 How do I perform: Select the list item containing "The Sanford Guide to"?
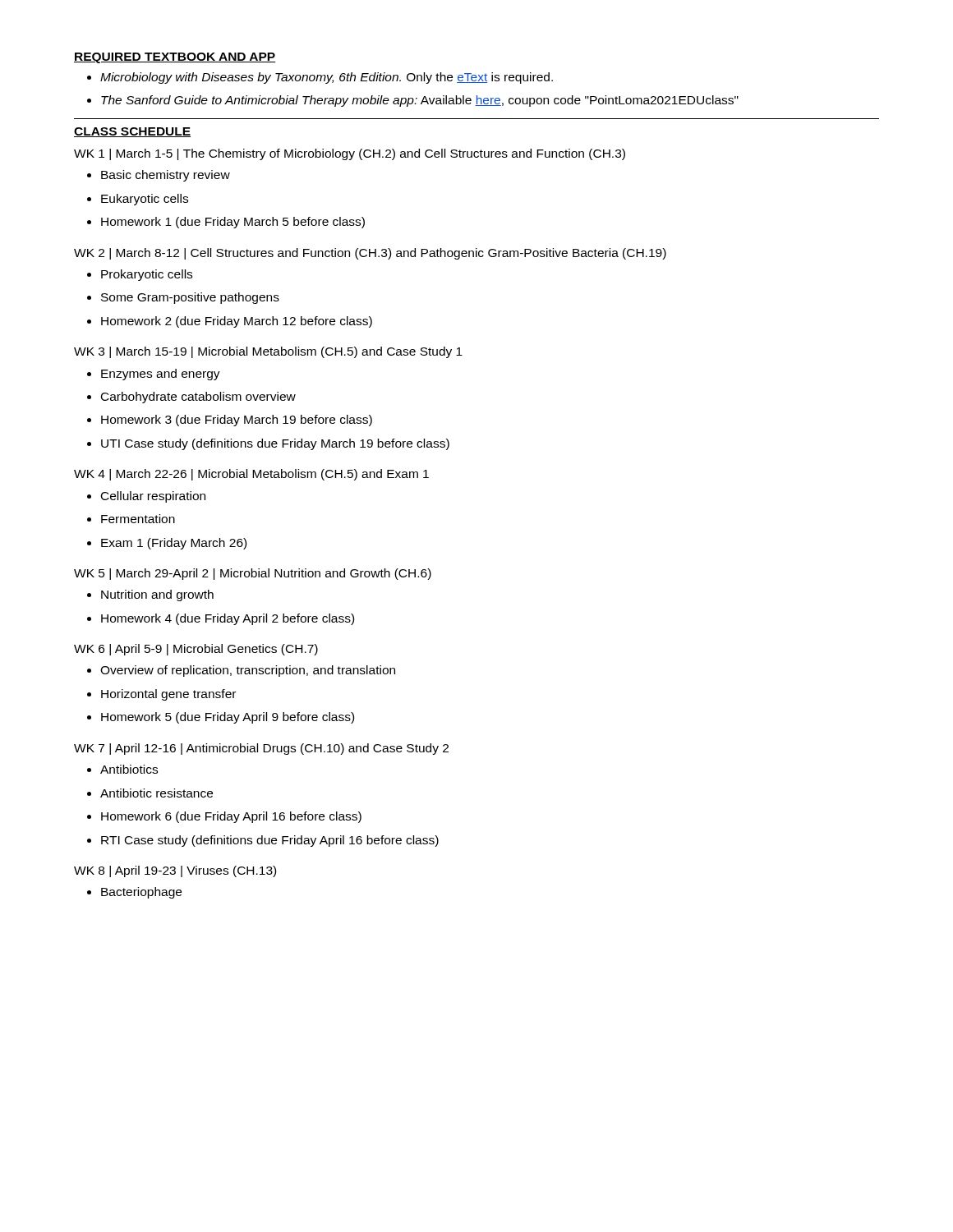[x=476, y=101]
